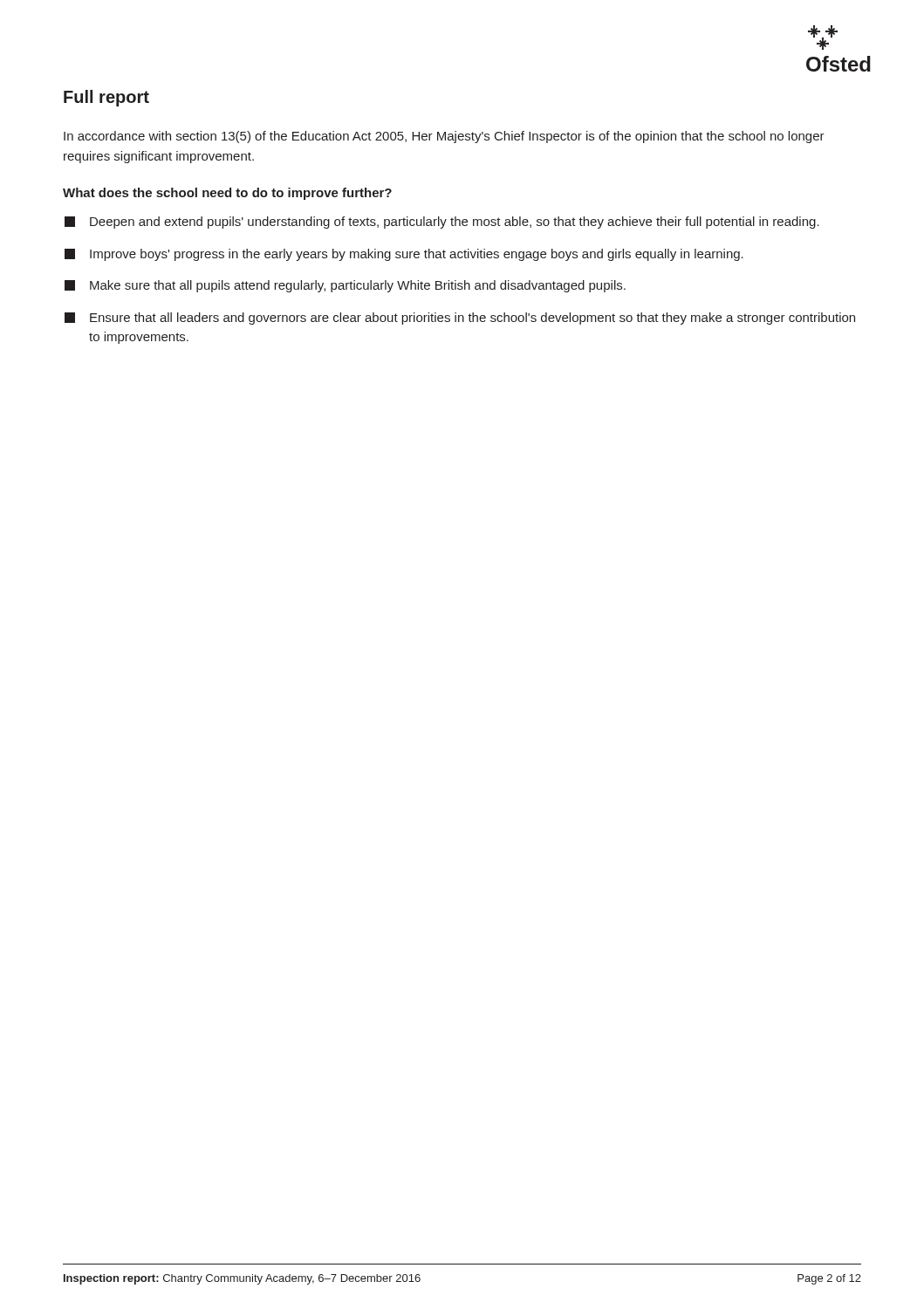This screenshot has height=1309, width=924.
Task: Click on the list item that reads "Deepen and extend pupils' understanding"
Action: point(462,222)
